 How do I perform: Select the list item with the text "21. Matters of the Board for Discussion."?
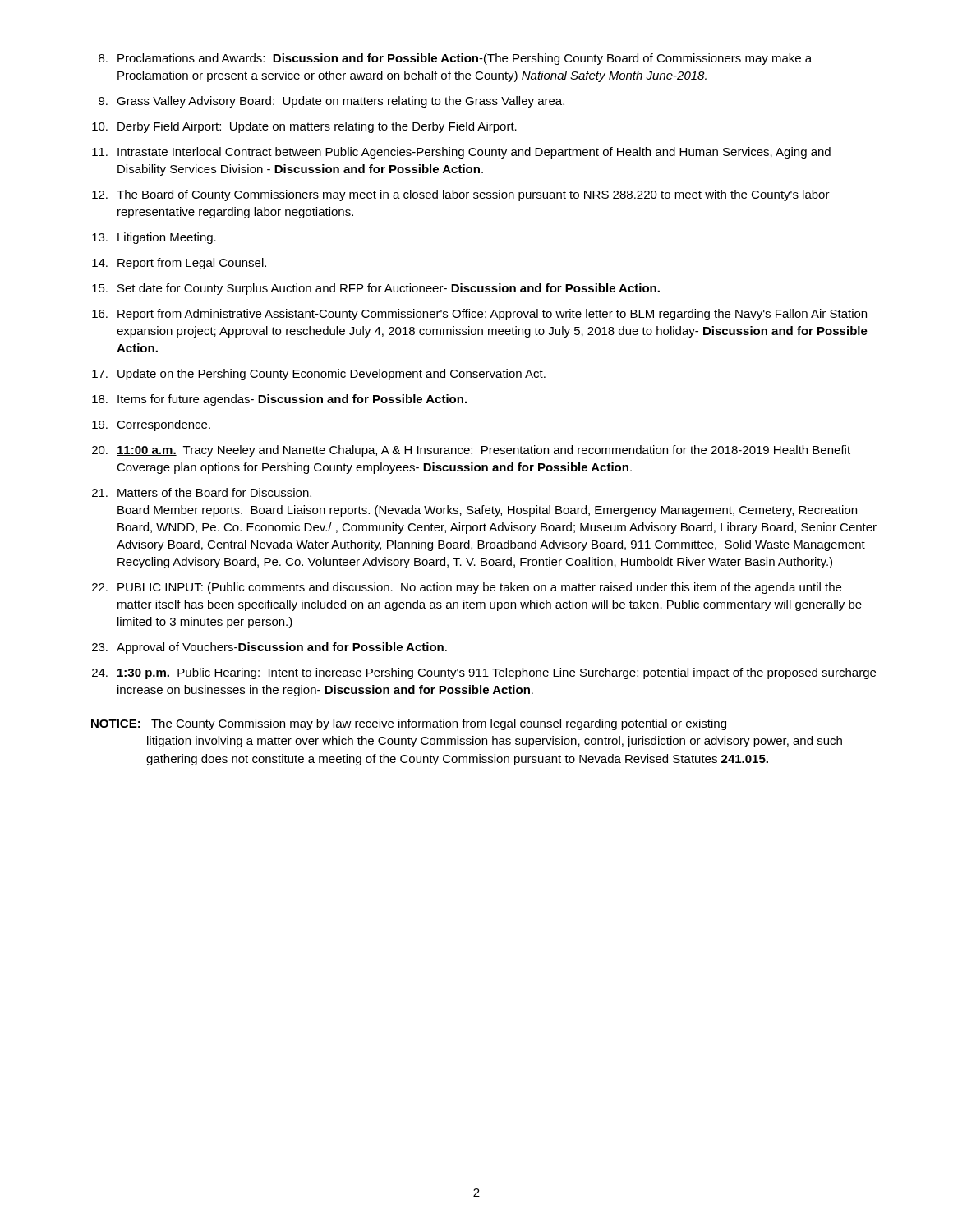pyautogui.click(x=476, y=527)
